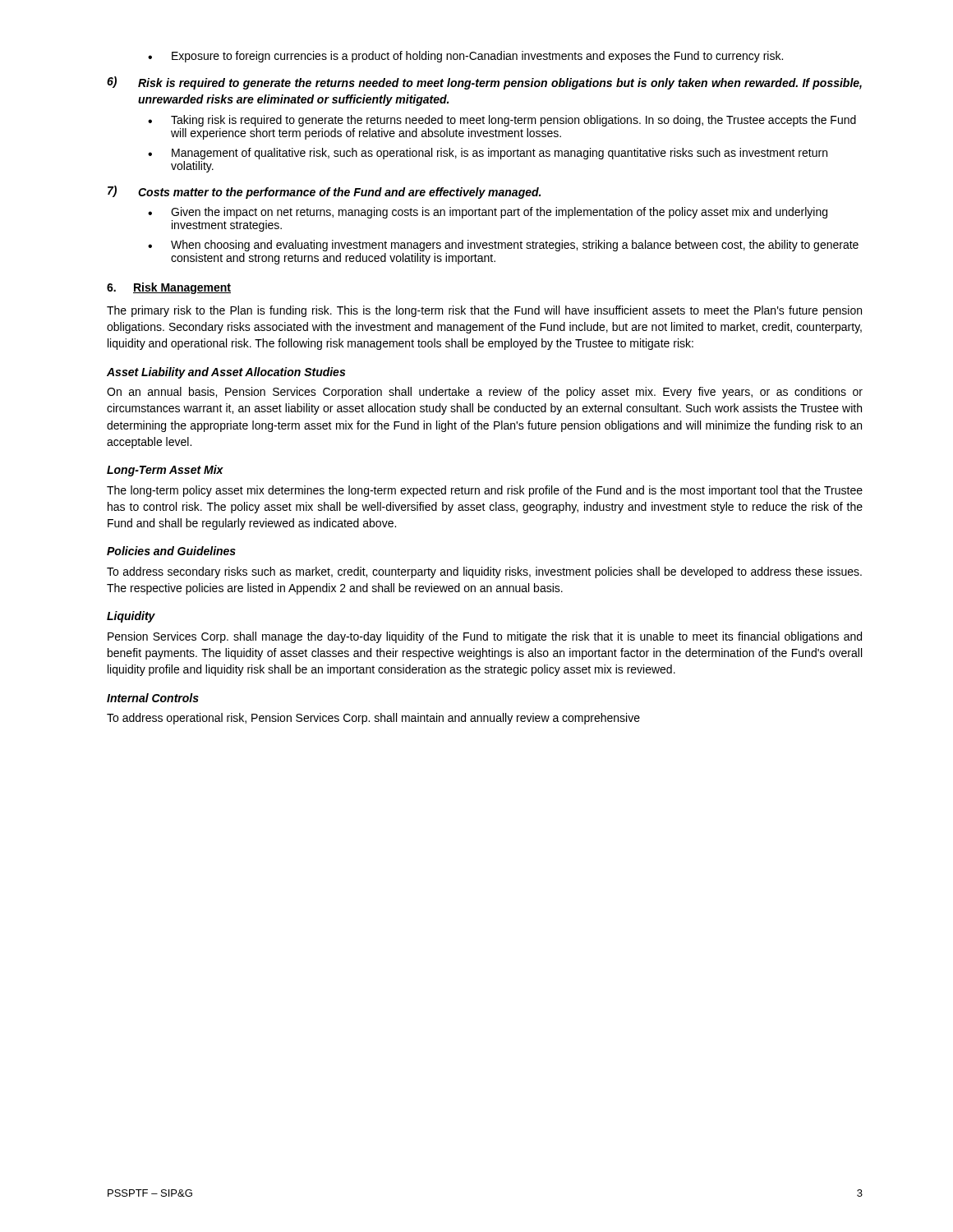
Task: Find the list item containing "• Given the impact on net returns, managing"
Action: pyautogui.click(x=505, y=218)
